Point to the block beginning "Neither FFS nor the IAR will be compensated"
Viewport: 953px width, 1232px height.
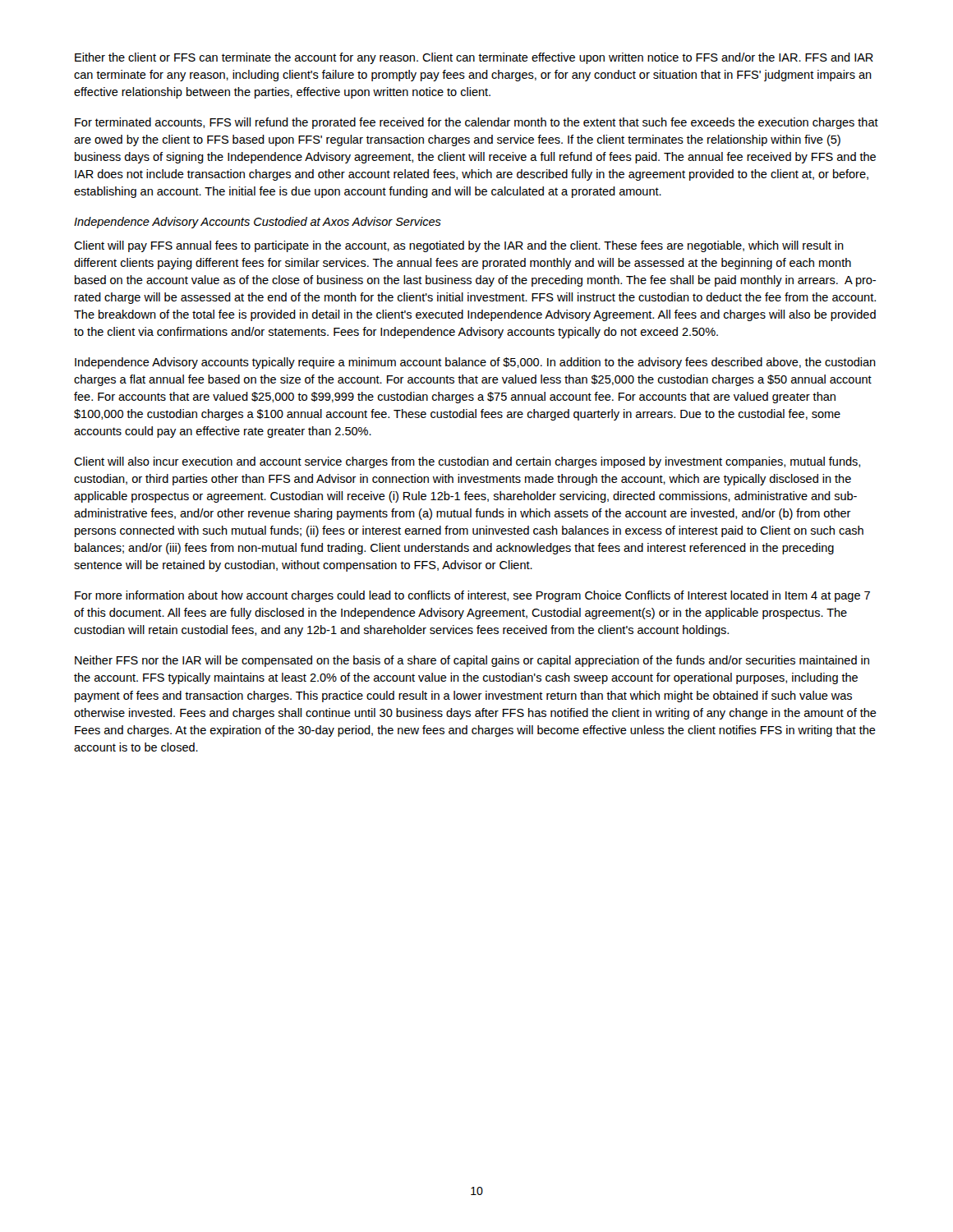[x=475, y=704]
